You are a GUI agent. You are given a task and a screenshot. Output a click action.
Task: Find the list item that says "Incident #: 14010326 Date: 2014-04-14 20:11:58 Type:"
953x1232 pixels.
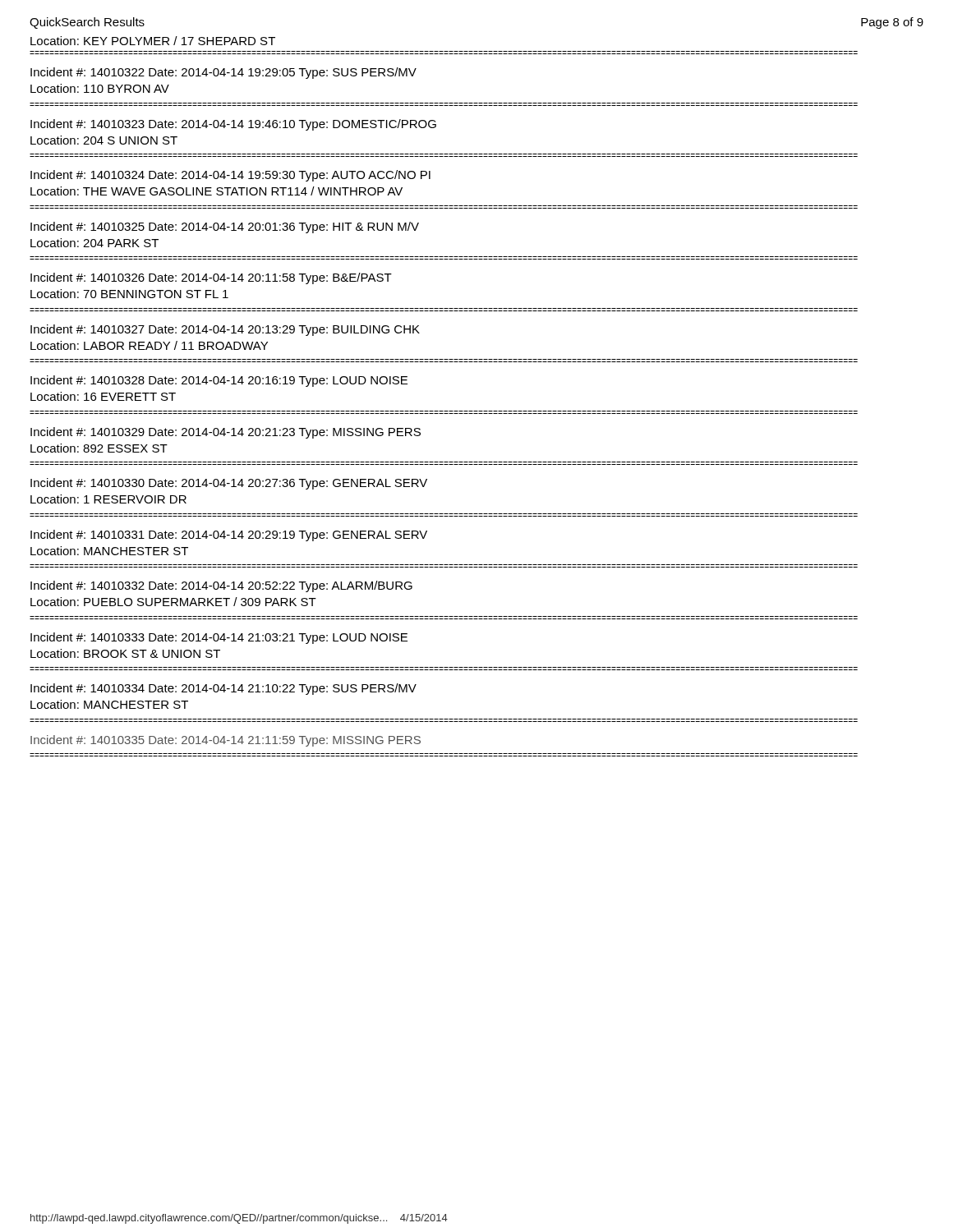click(x=211, y=278)
